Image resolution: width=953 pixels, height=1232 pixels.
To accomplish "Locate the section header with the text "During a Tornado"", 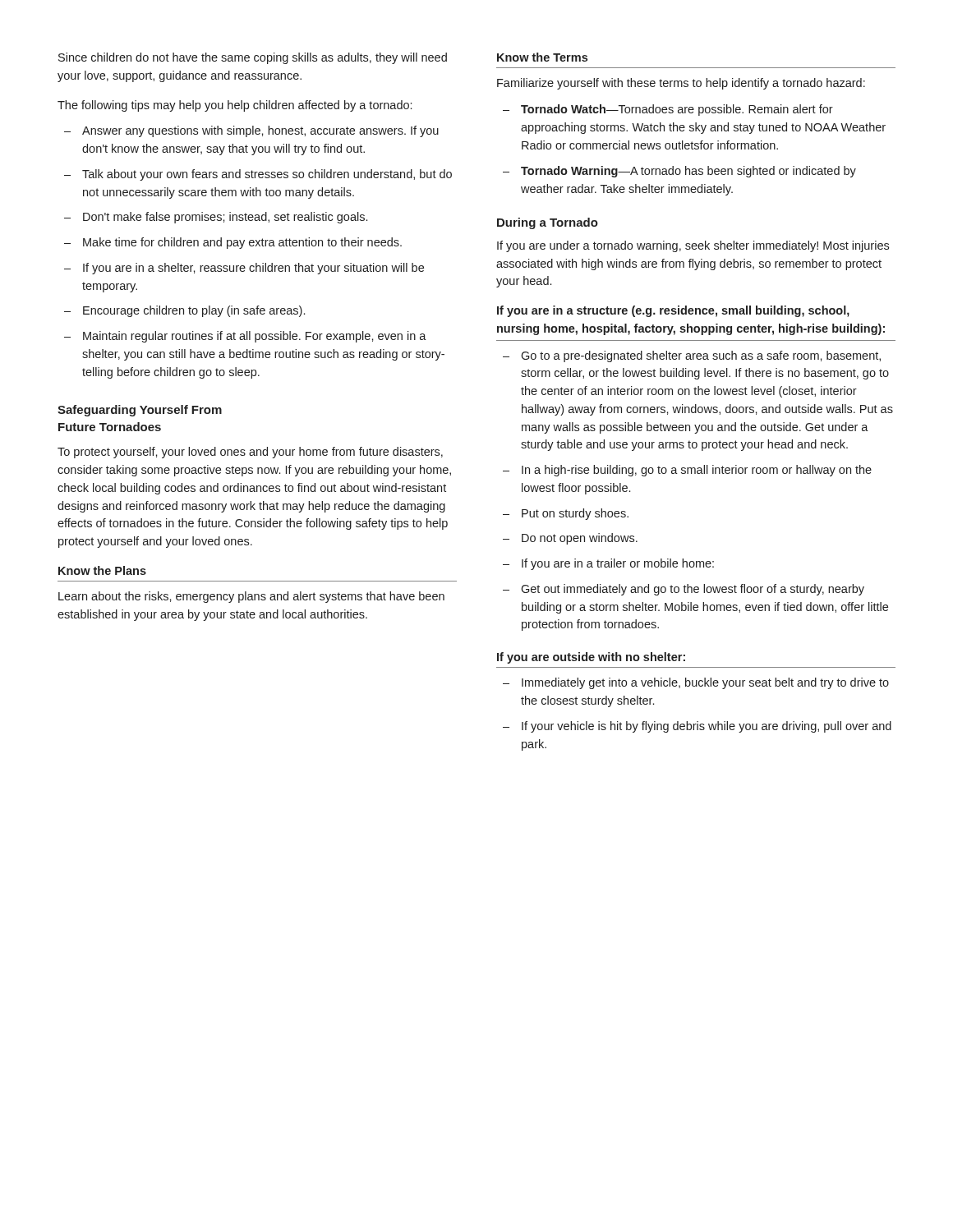I will click(x=547, y=222).
